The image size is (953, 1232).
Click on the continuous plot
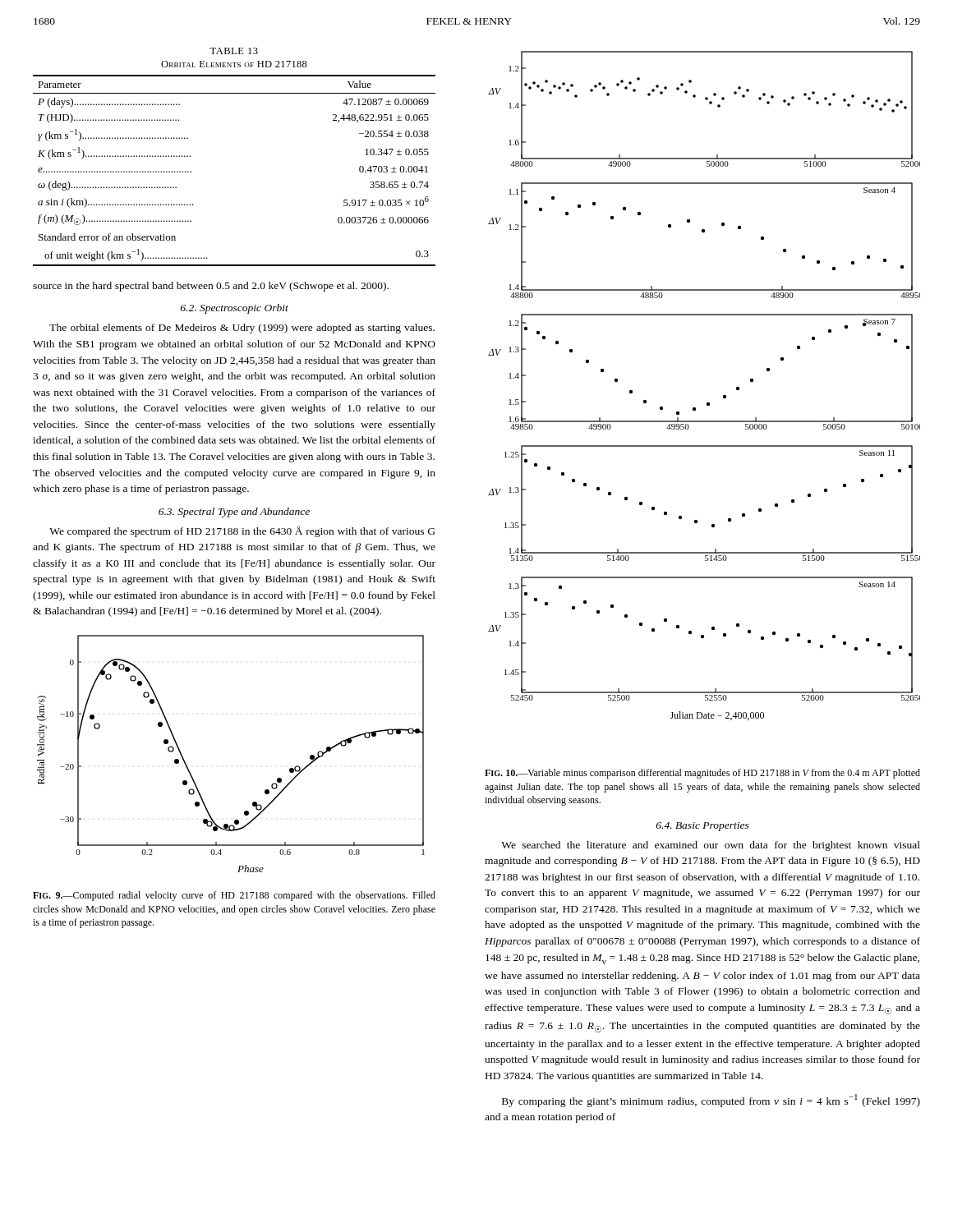point(234,757)
